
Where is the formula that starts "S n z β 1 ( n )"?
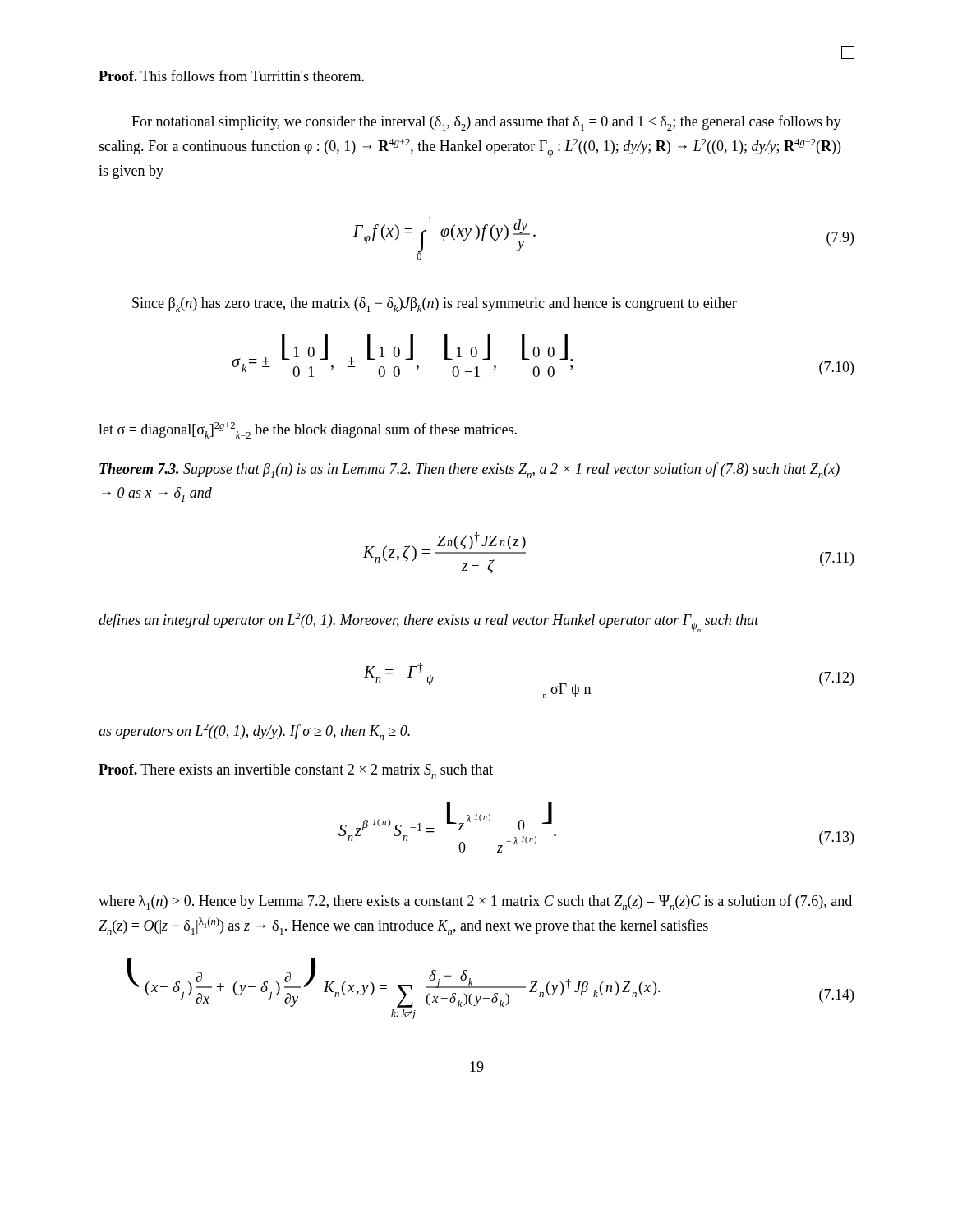point(451,823)
